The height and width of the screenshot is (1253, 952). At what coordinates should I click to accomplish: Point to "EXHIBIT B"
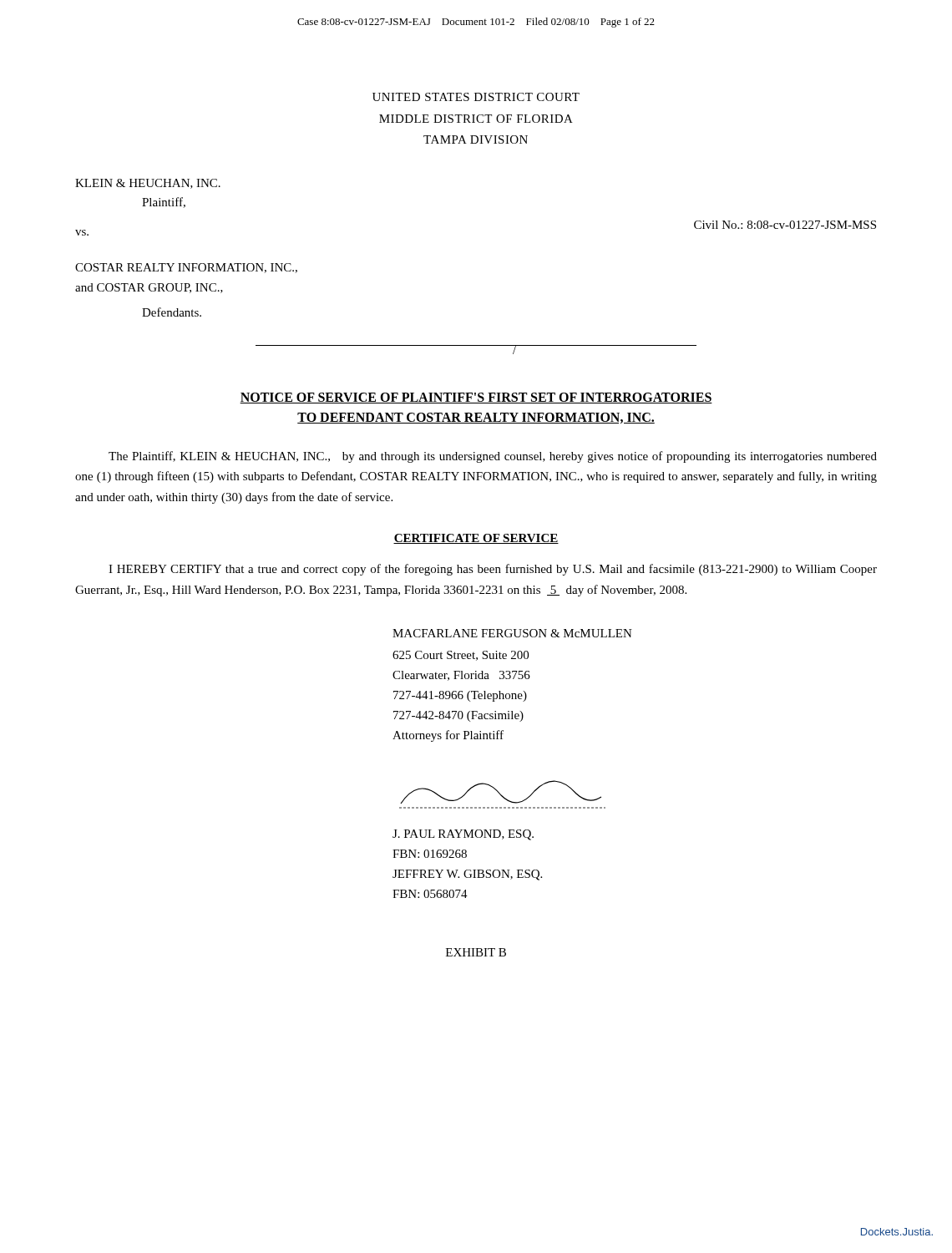coord(476,952)
